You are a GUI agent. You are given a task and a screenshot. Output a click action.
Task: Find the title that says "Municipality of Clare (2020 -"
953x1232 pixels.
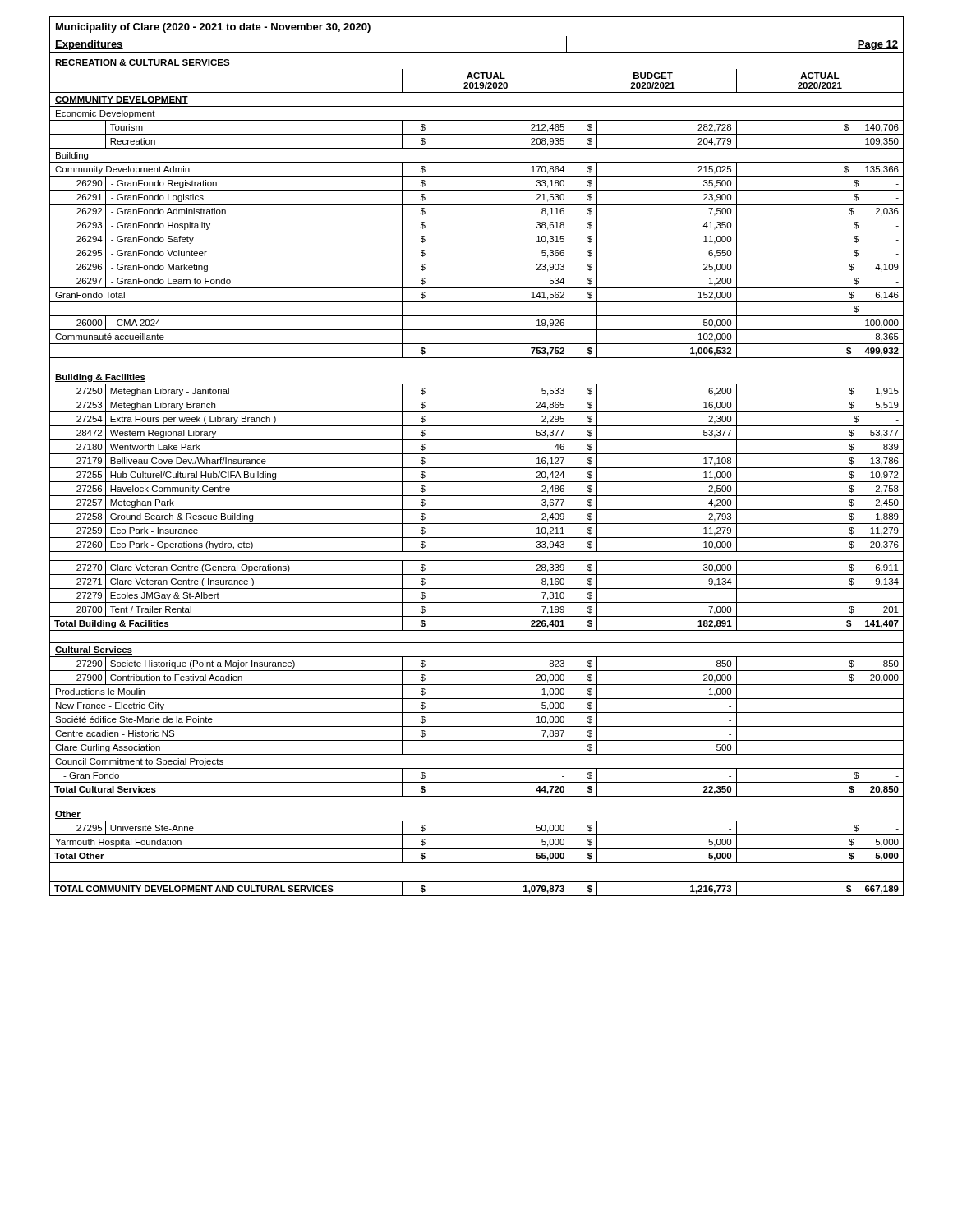pos(476,34)
